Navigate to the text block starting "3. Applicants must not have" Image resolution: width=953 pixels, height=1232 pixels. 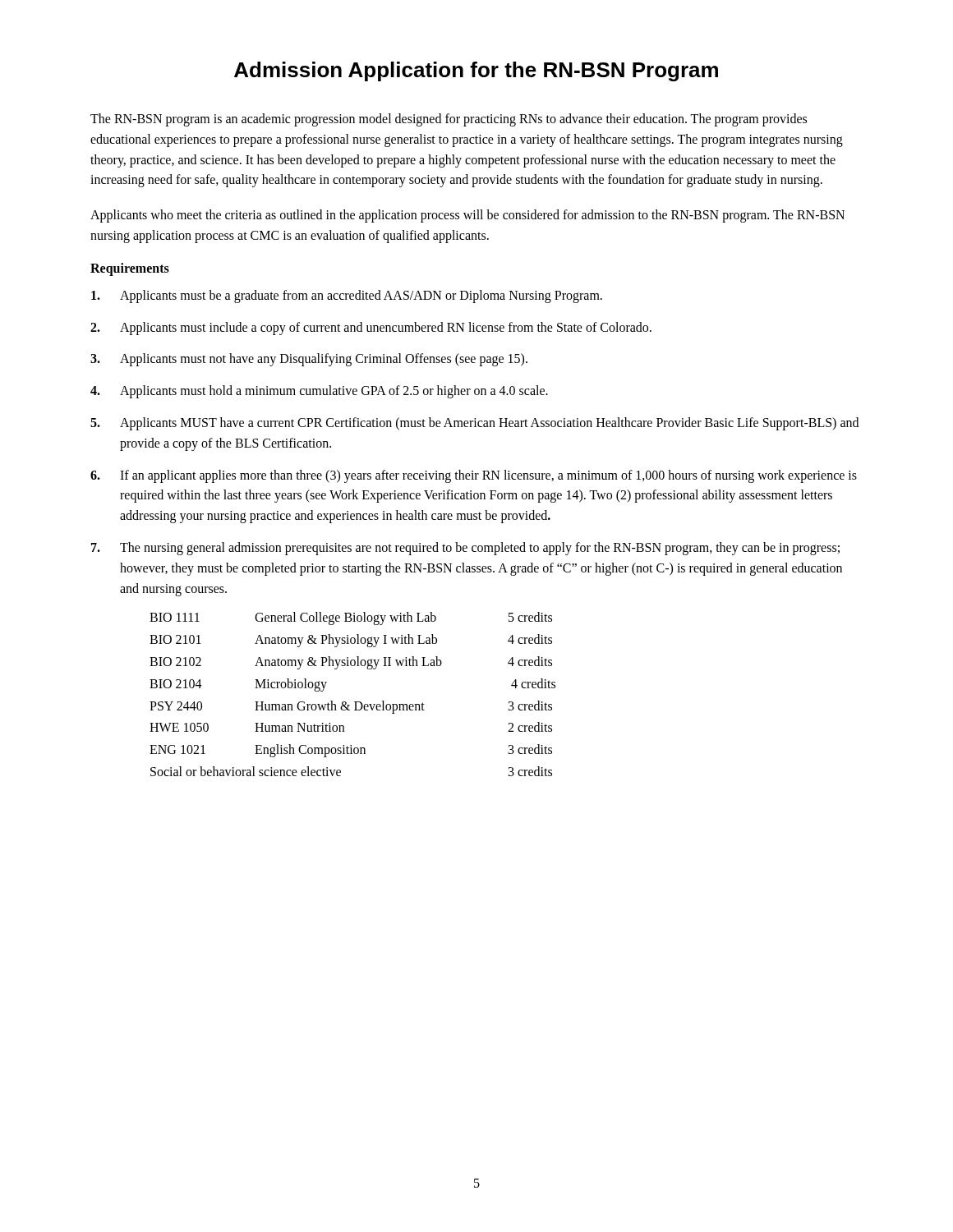(x=476, y=360)
